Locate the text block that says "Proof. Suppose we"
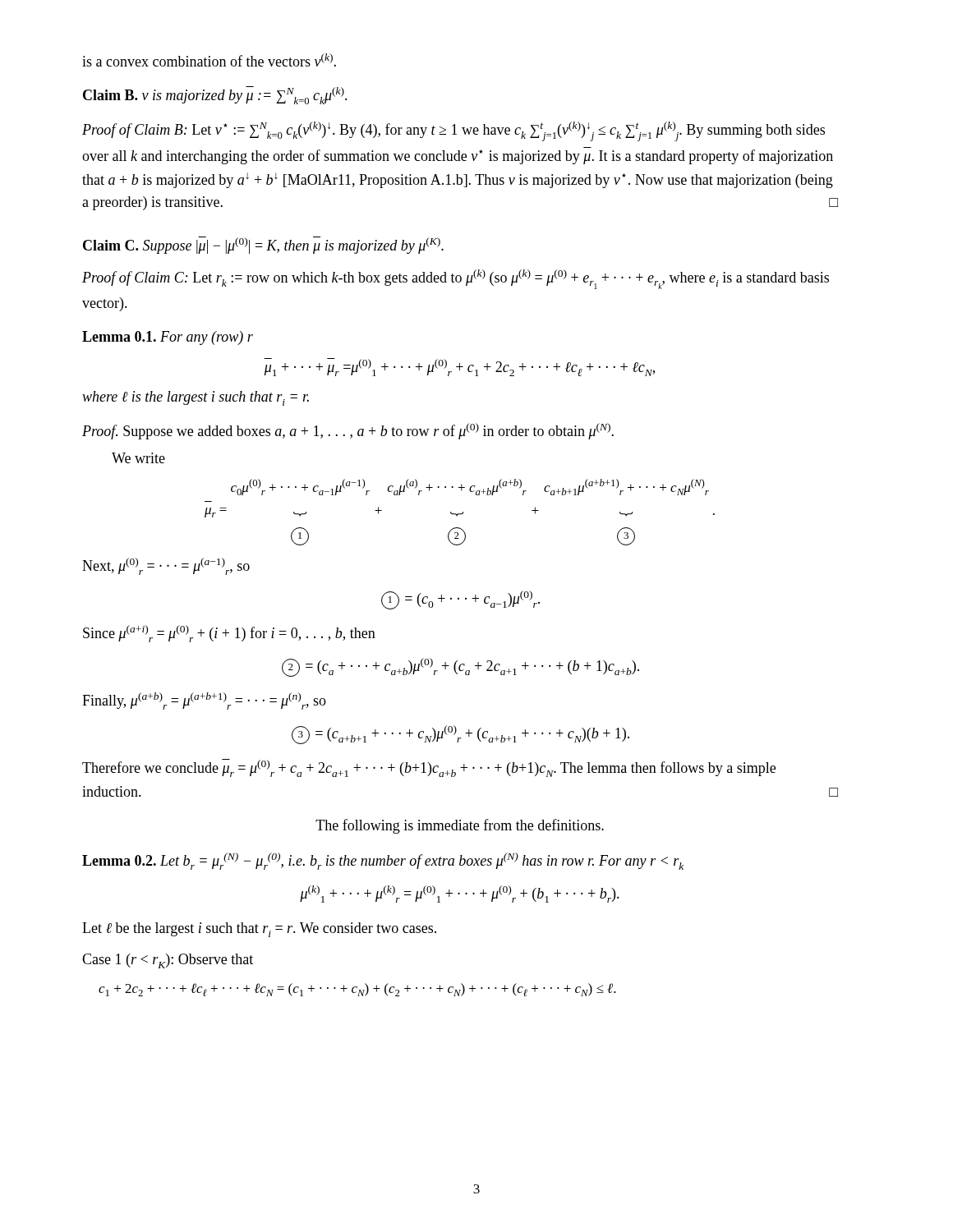 point(348,430)
